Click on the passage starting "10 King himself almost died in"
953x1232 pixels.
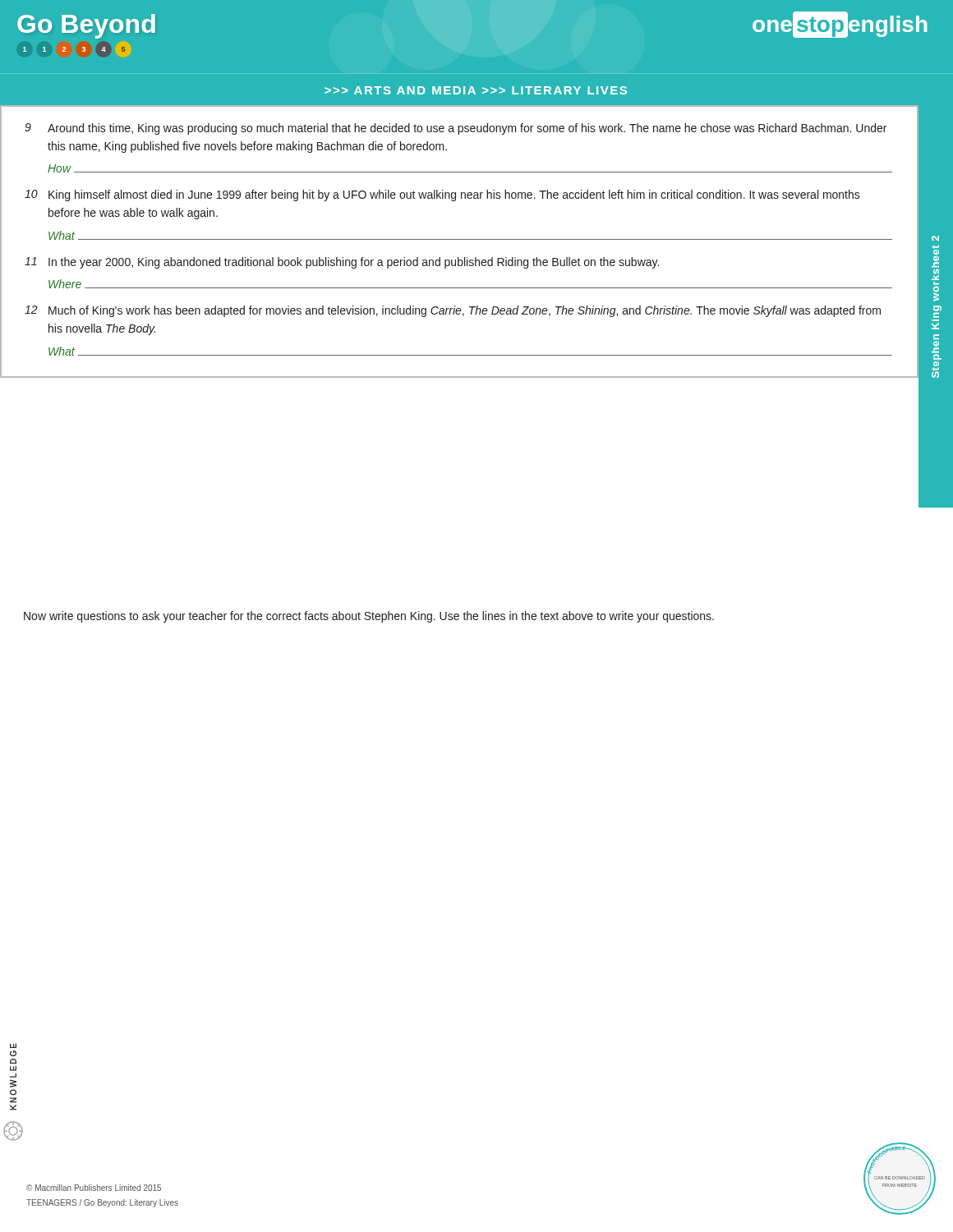tap(442, 195)
